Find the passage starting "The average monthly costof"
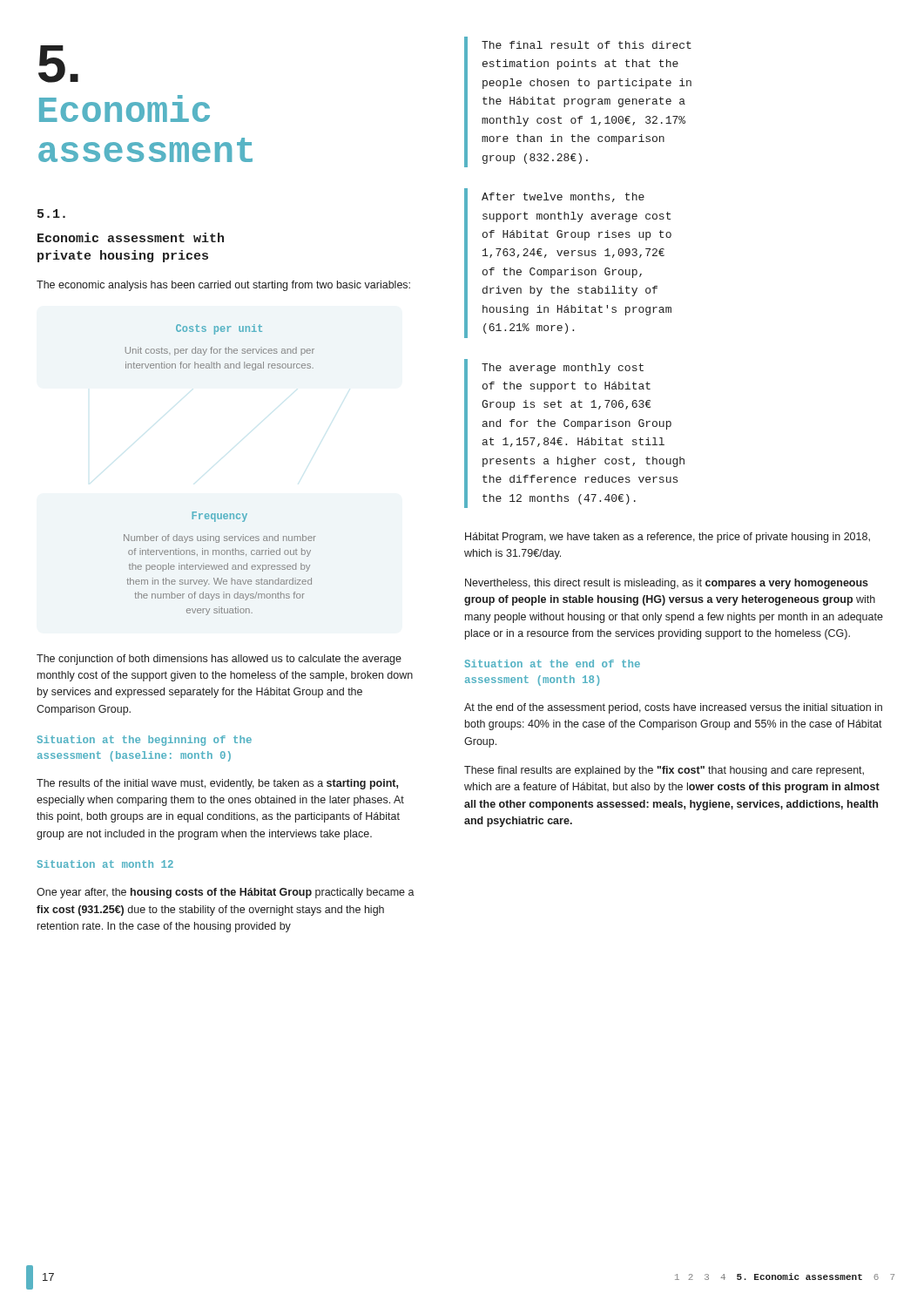 coord(677,433)
